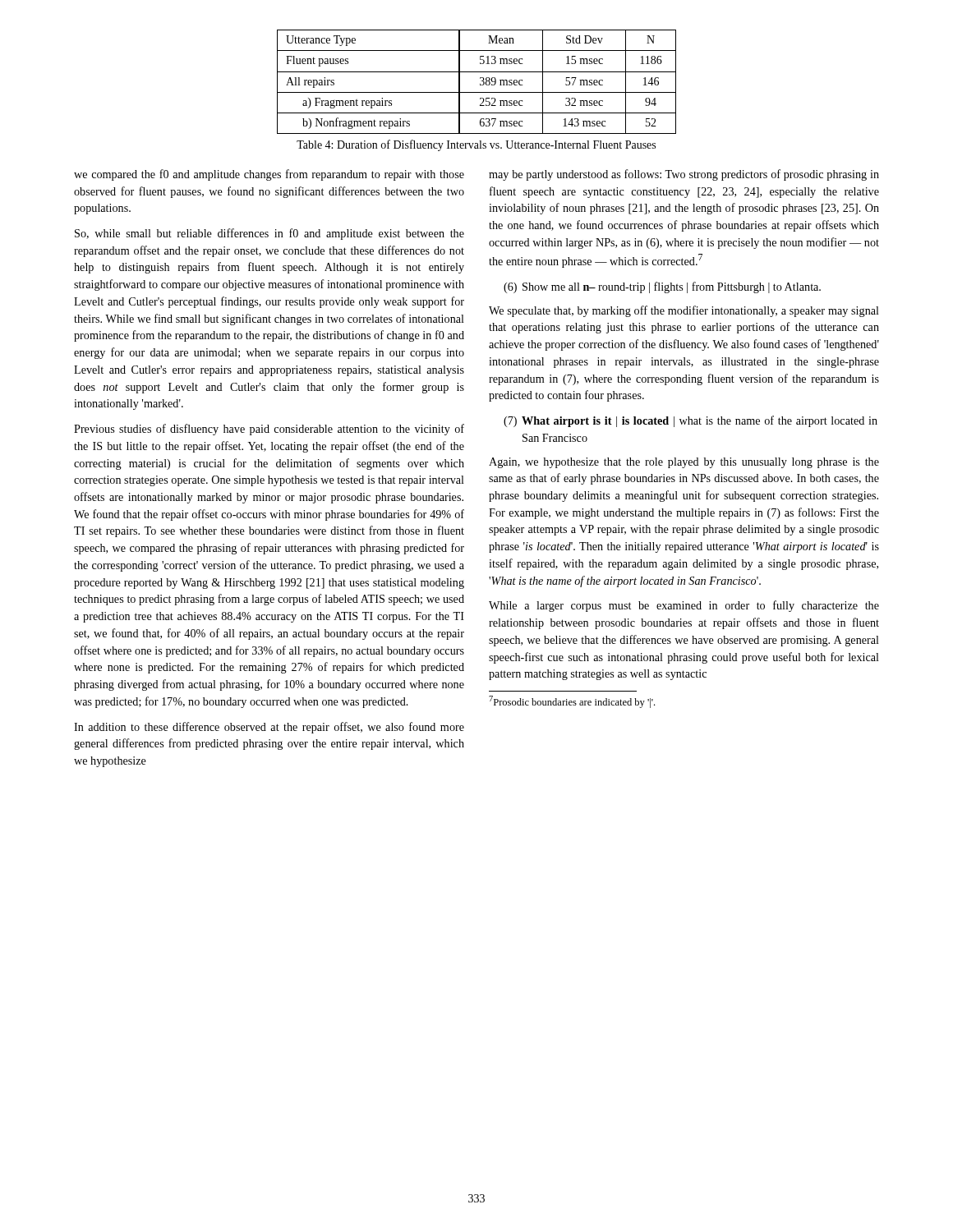Navigate to the text starting "We speculate that, by"
Viewport: 953px width, 1232px height.
684,353
